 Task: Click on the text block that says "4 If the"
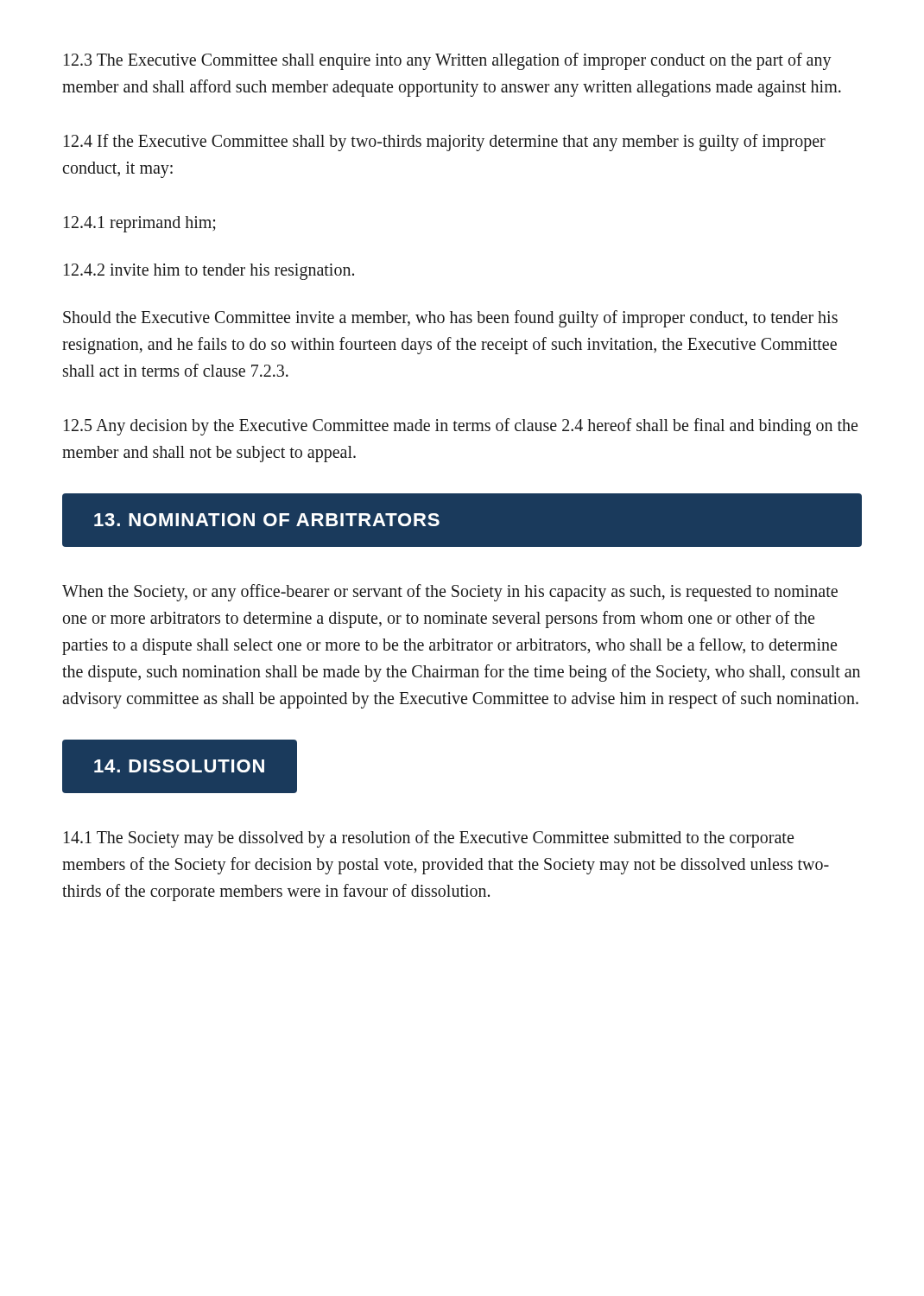coord(444,154)
